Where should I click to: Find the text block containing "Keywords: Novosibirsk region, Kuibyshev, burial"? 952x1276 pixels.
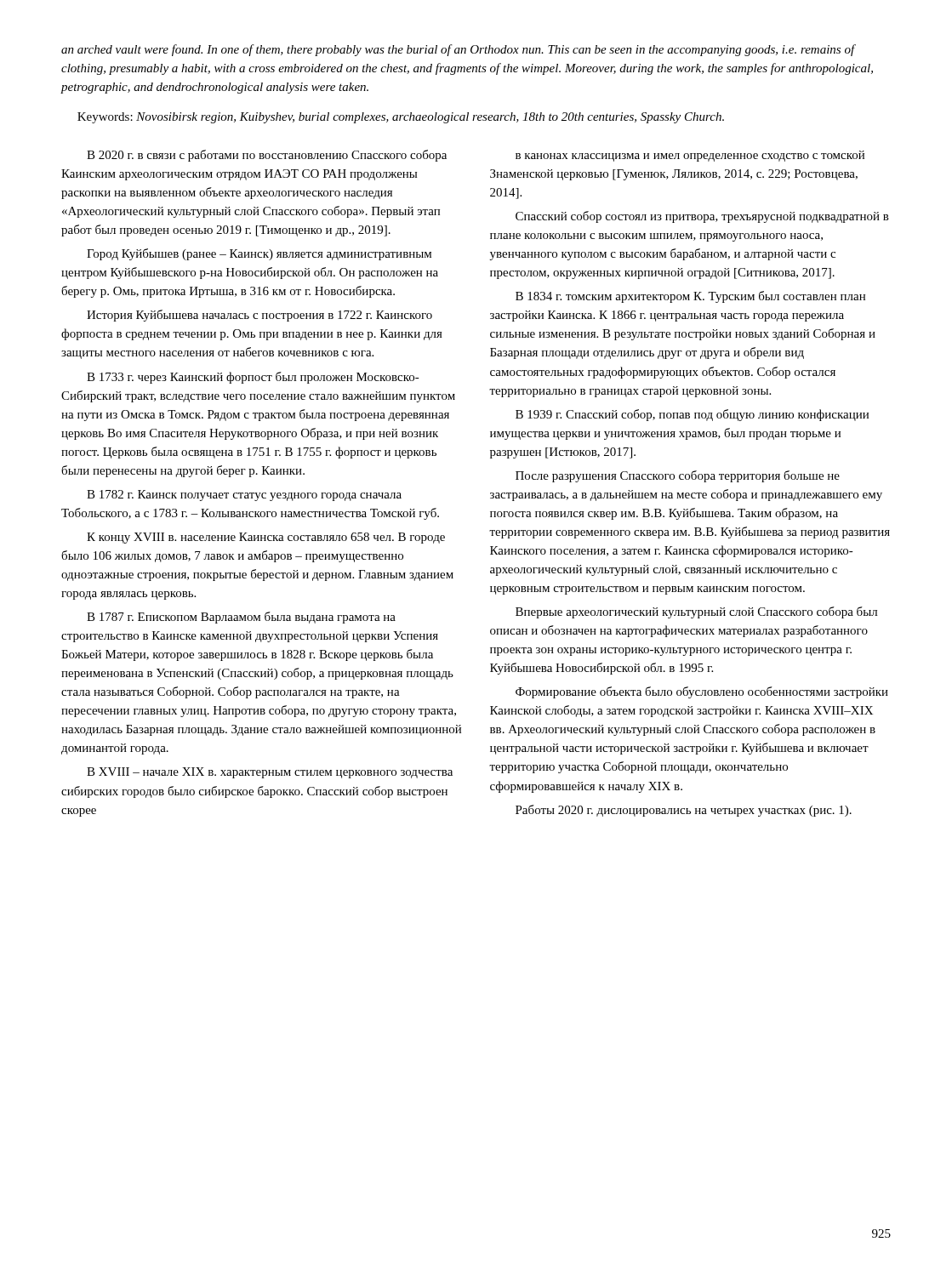tap(393, 117)
